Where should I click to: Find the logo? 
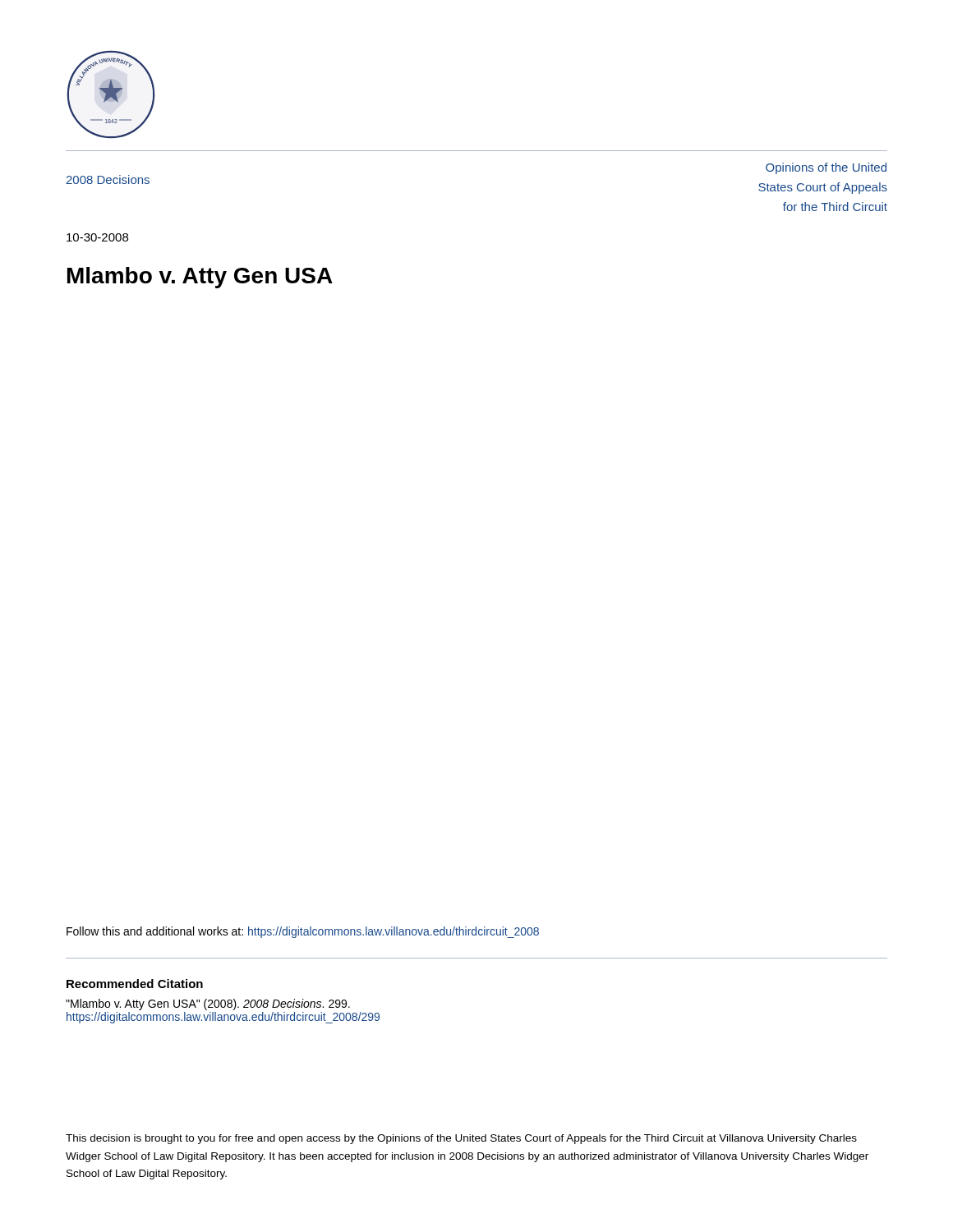point(111,94)
